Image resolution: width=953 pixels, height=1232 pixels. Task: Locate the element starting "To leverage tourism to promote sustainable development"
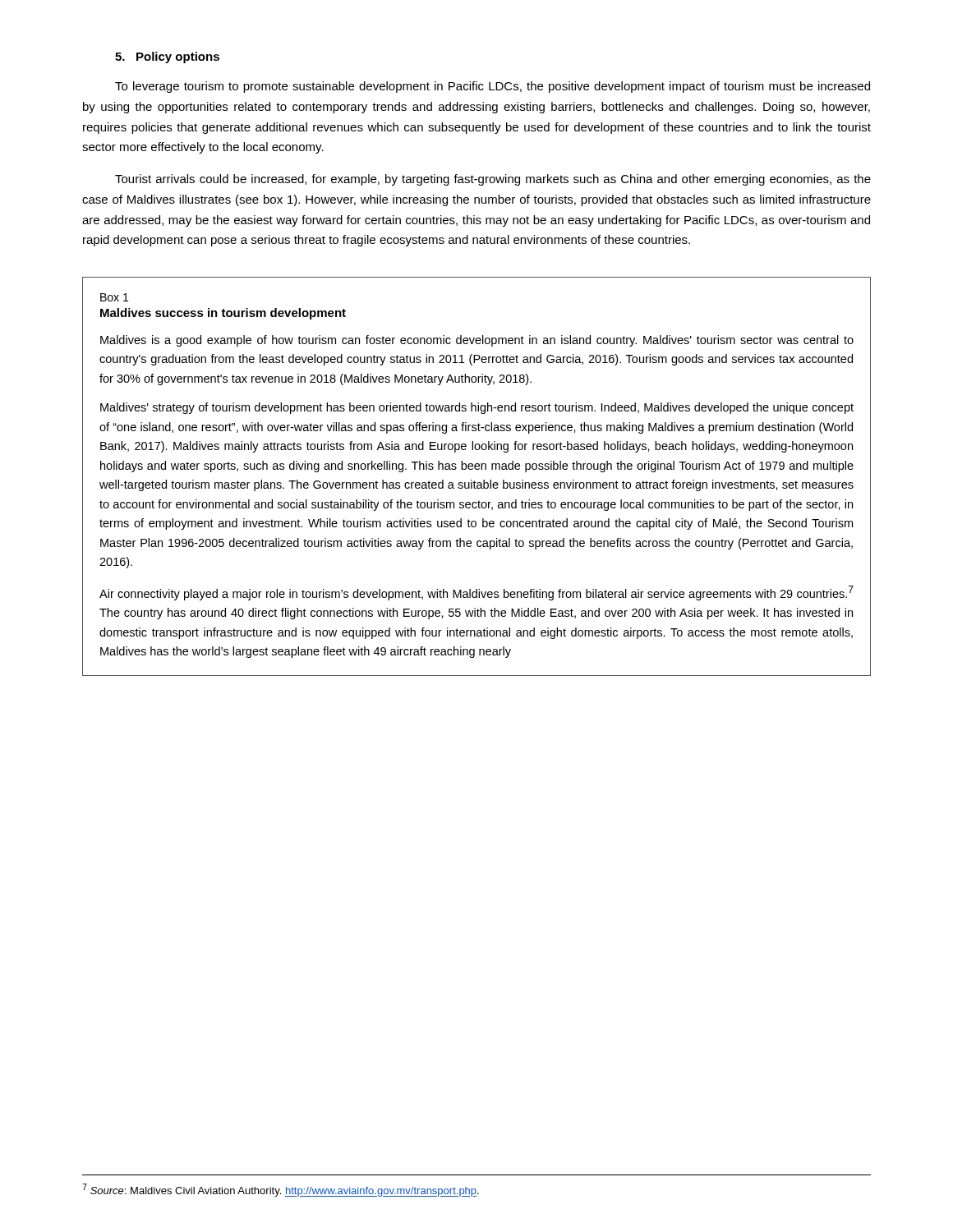coord(476,116)
